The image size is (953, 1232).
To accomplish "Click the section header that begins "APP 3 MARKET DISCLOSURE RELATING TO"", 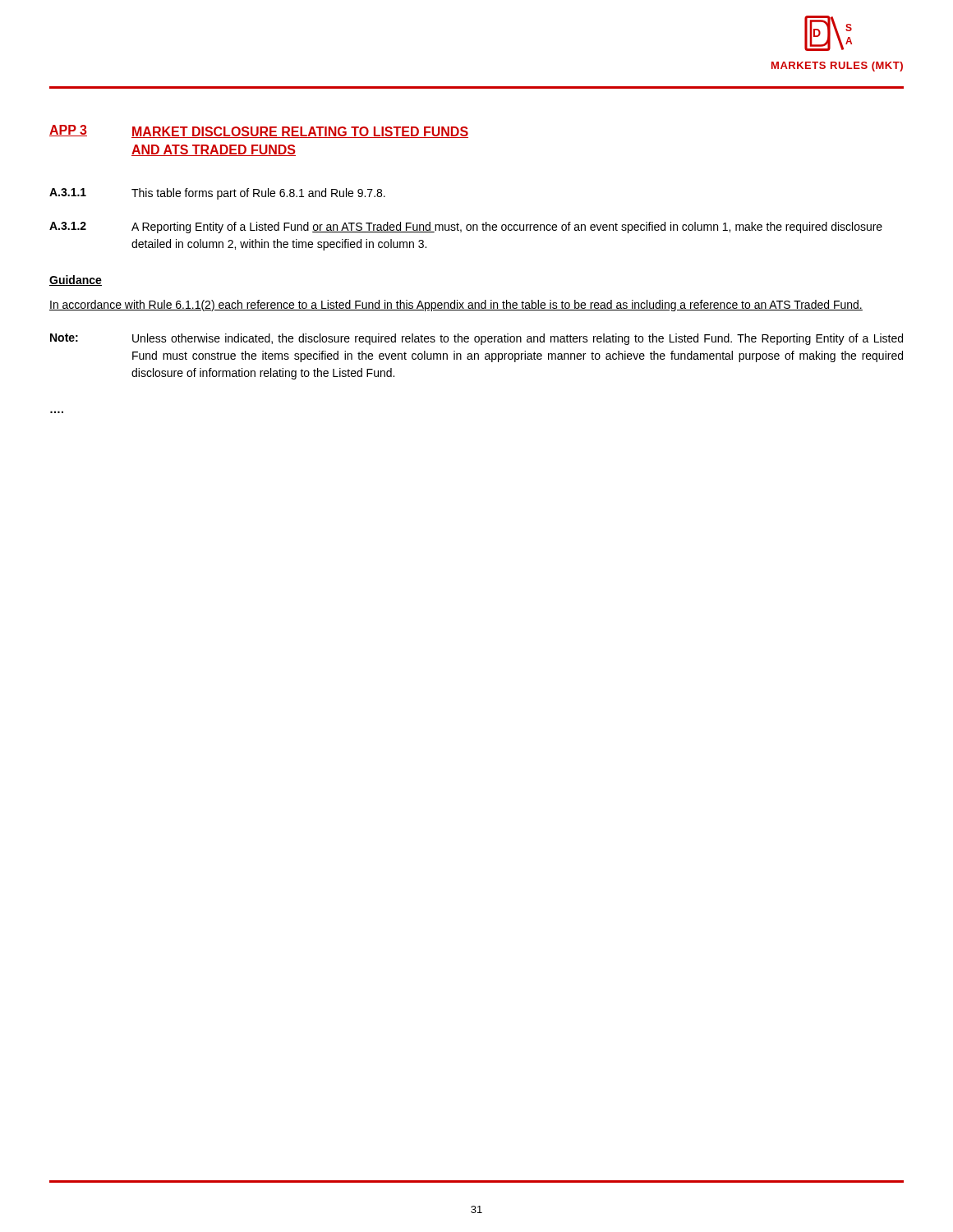I will coord(259,142).
